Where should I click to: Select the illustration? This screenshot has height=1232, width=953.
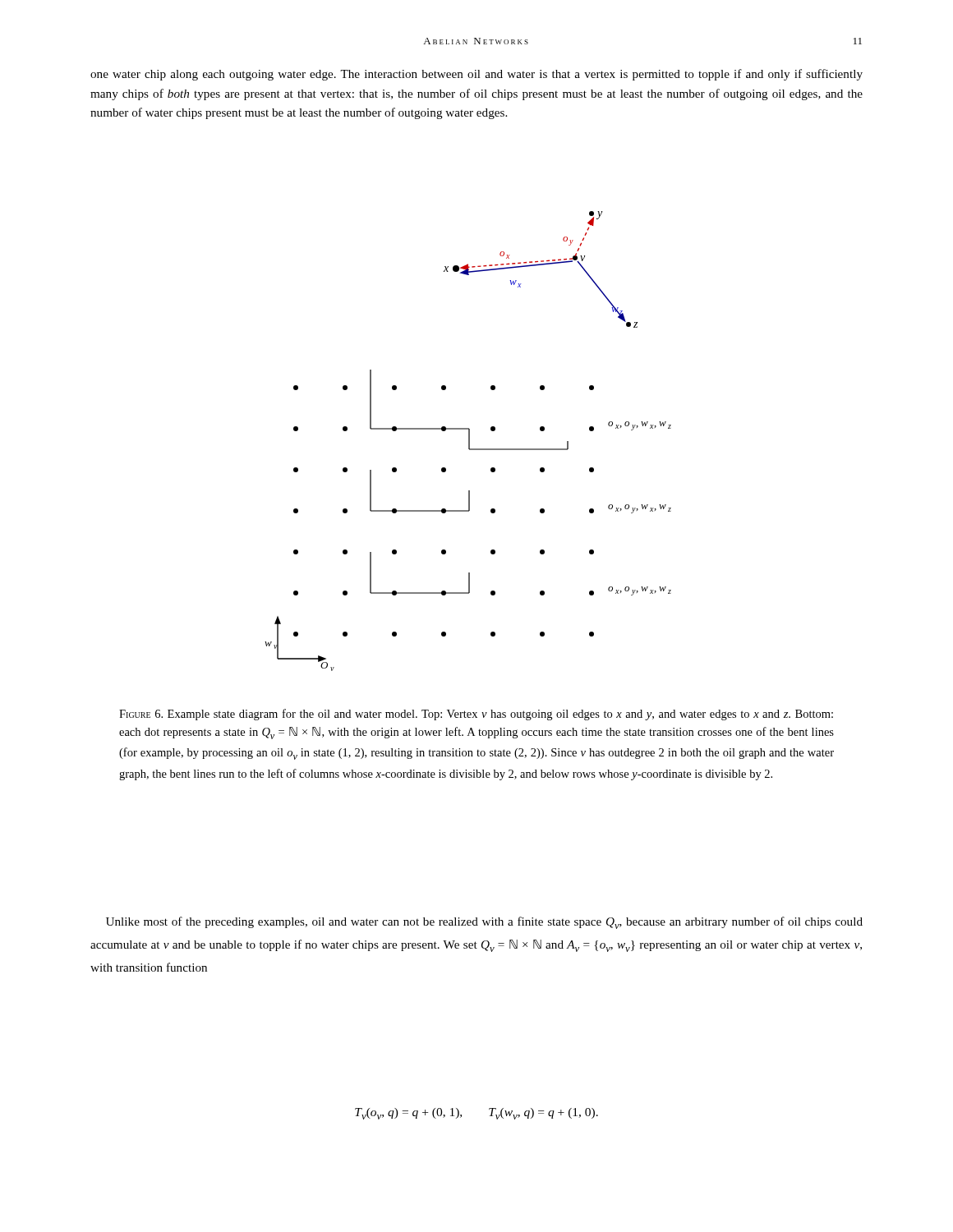(x=476, y=441)
